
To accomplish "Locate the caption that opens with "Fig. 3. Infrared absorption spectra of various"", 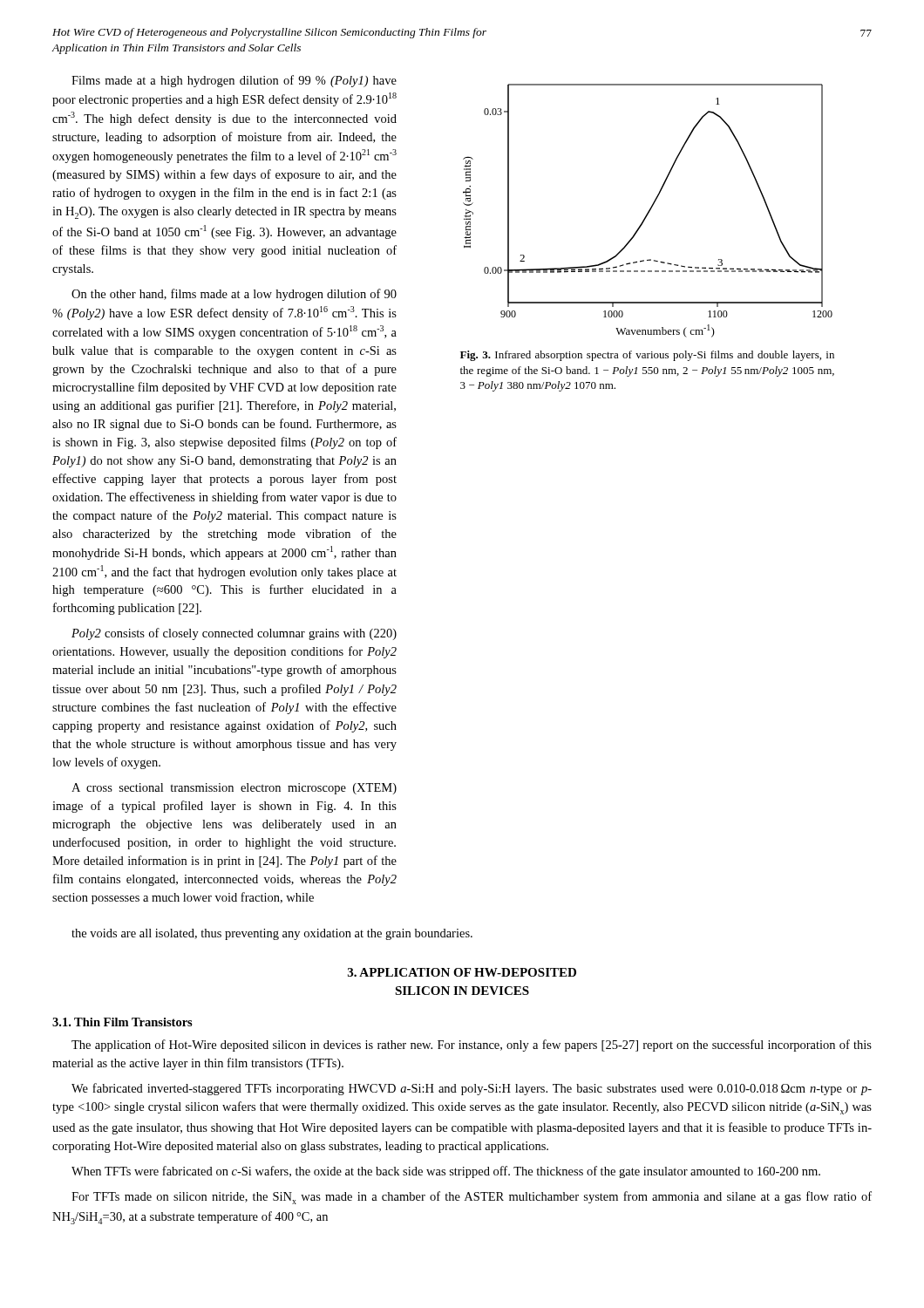I will click(x=647, y=370).
